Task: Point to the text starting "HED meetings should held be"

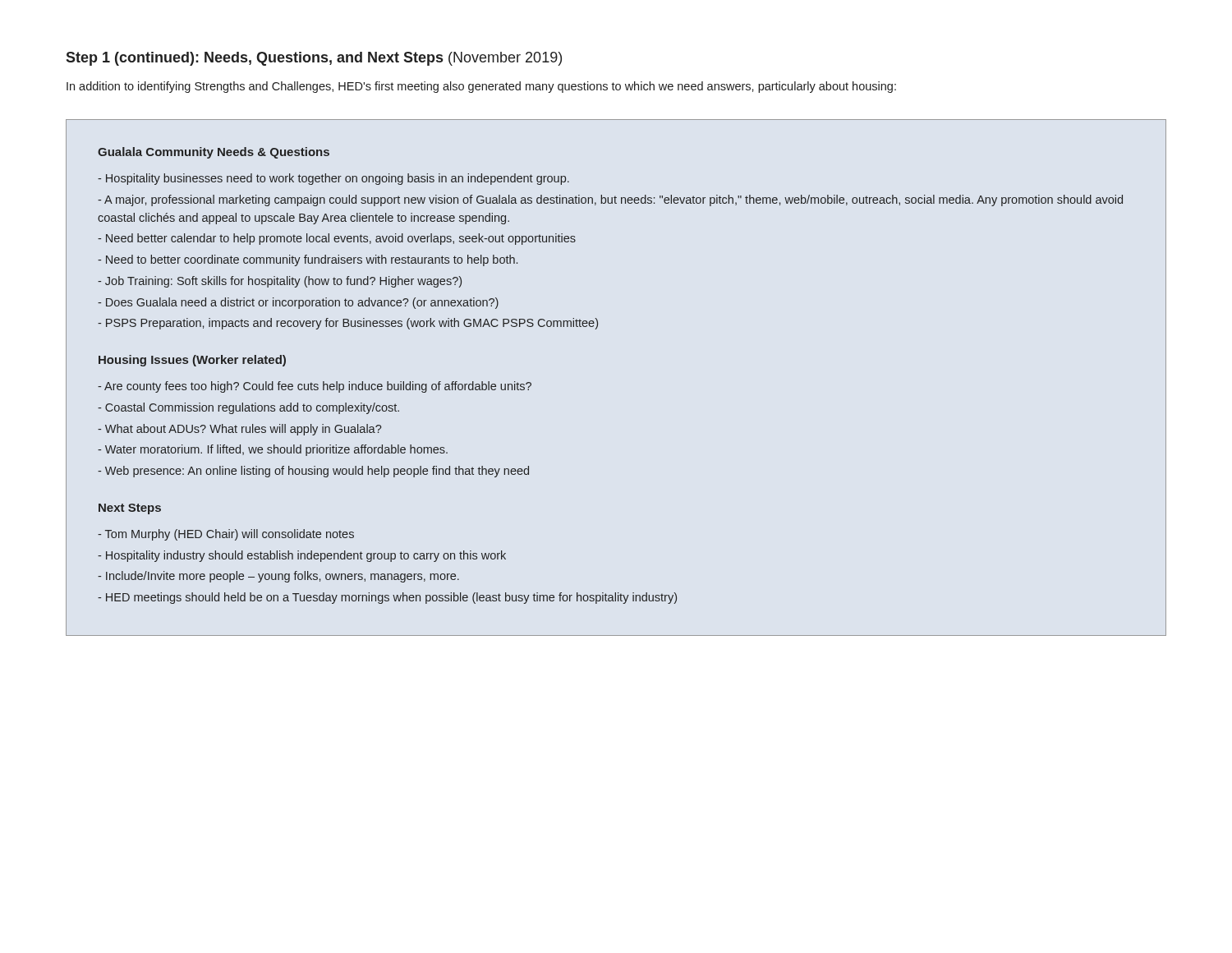Action: pyautogui.click(x=388, y=597)
